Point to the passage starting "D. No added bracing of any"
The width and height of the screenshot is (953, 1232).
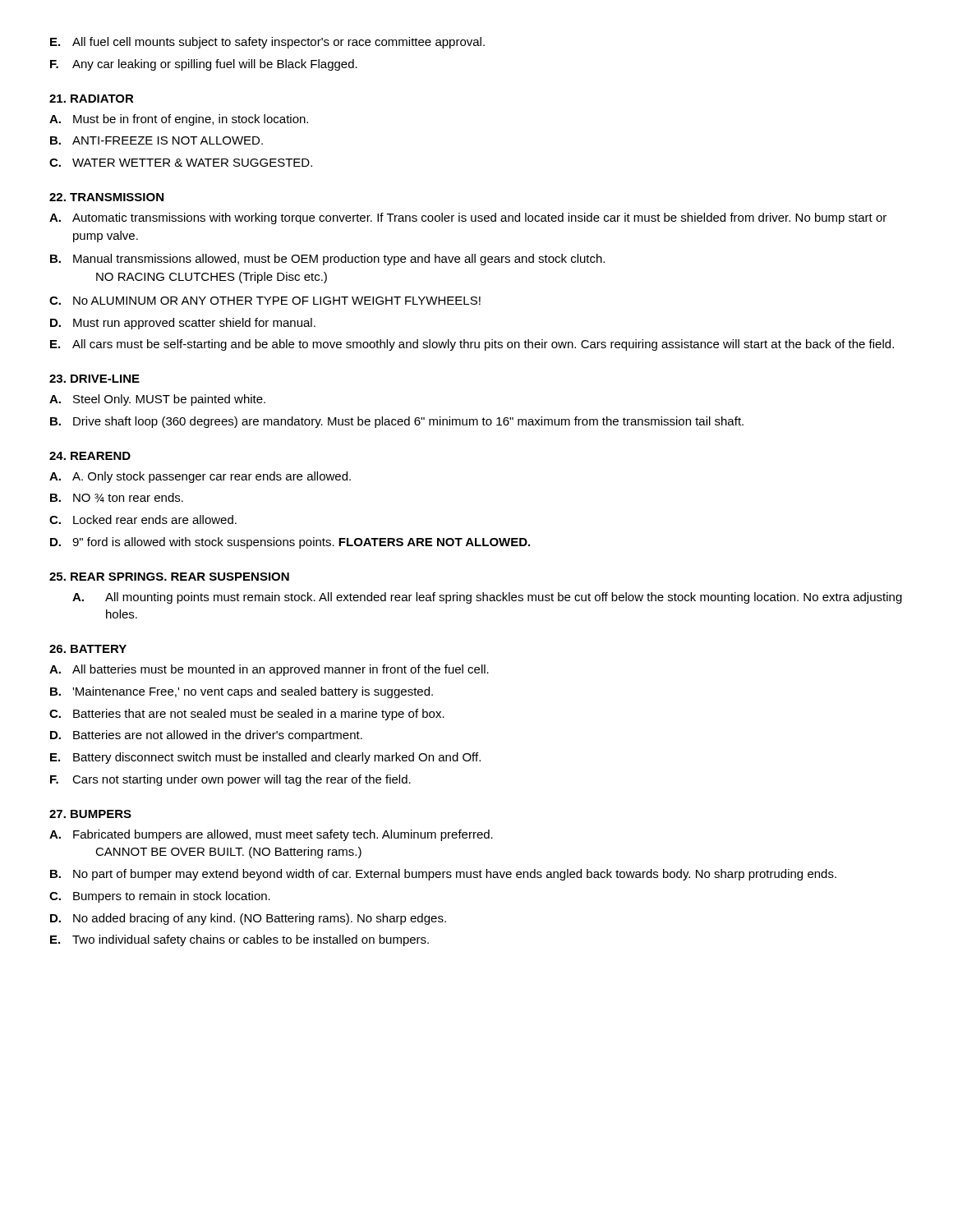(x=248, y=919)
